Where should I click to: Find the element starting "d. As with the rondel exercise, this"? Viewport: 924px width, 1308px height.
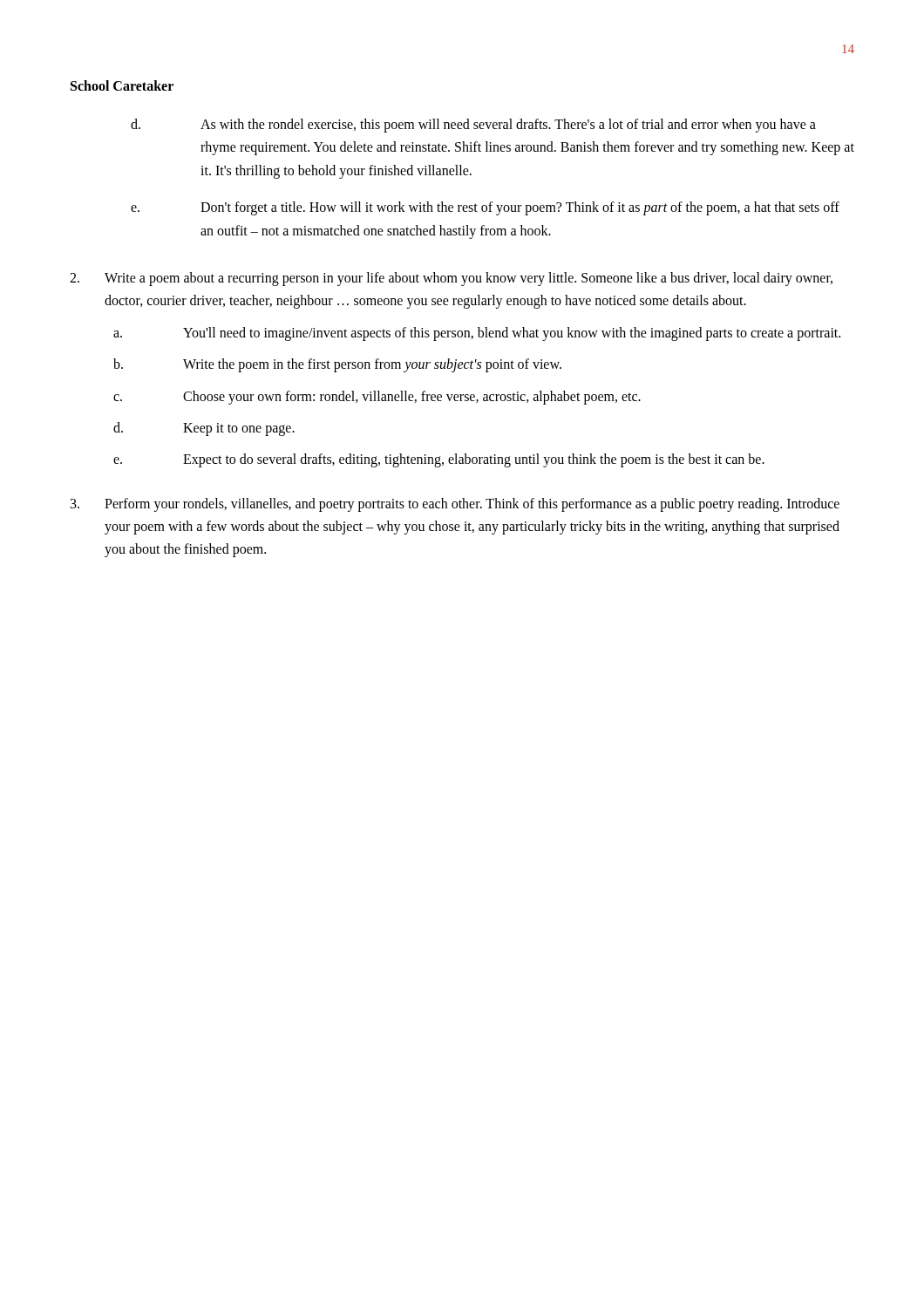462,148
